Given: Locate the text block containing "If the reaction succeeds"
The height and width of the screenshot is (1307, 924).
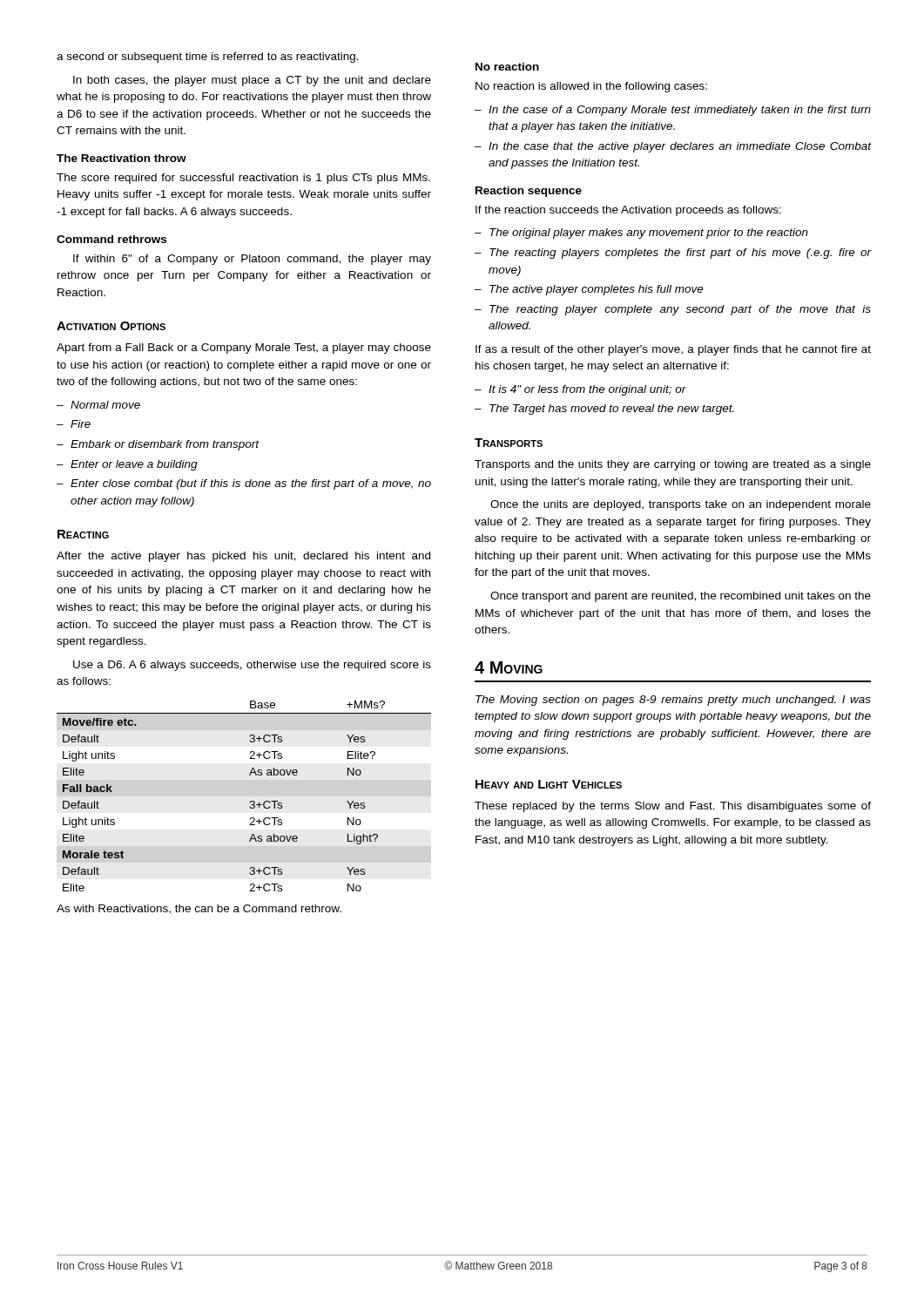Looking at the screenshot, I should pyautogui.click(x=673, y=210).
